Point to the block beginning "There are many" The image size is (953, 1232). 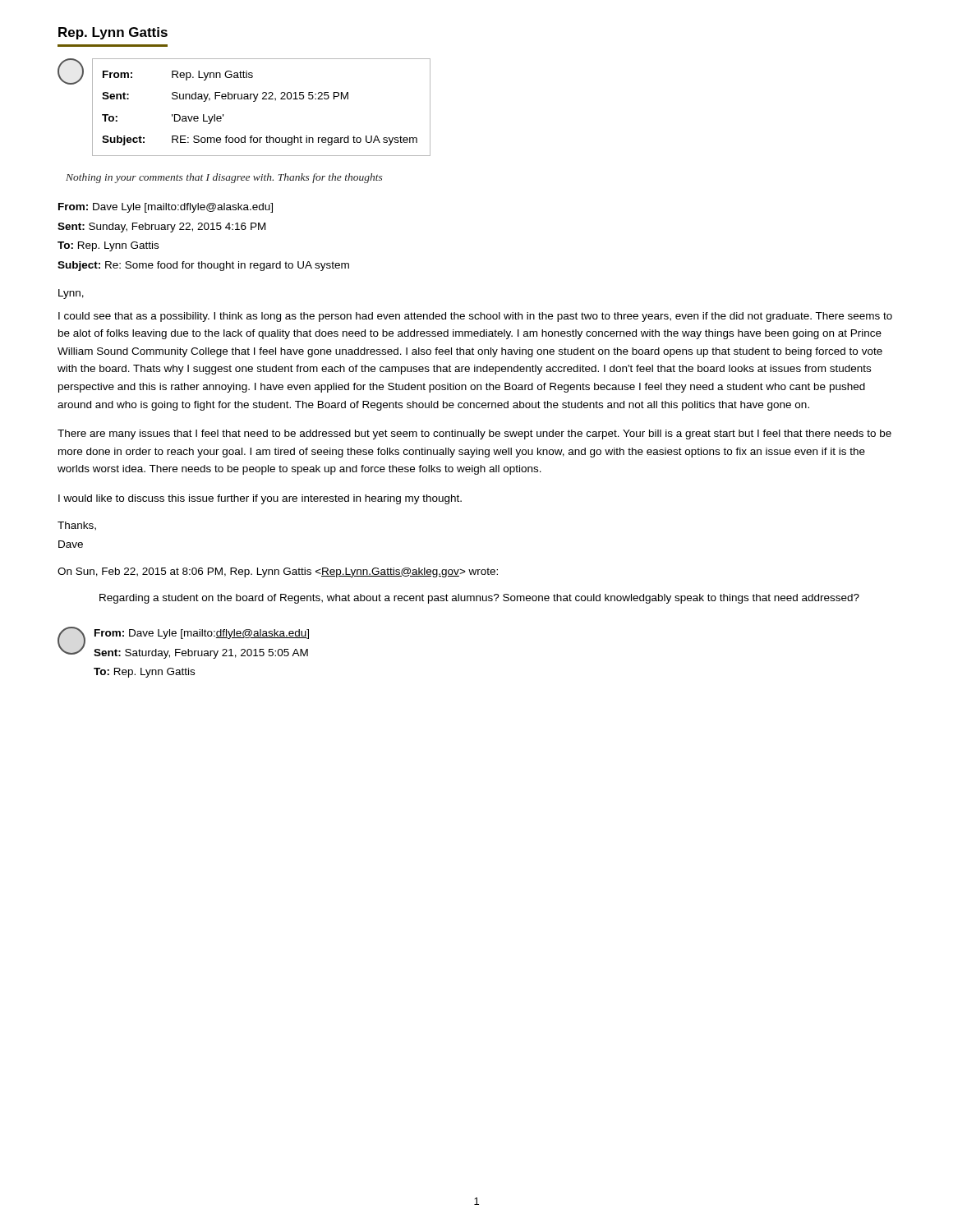pyautogui.click(x=475, y=451)
